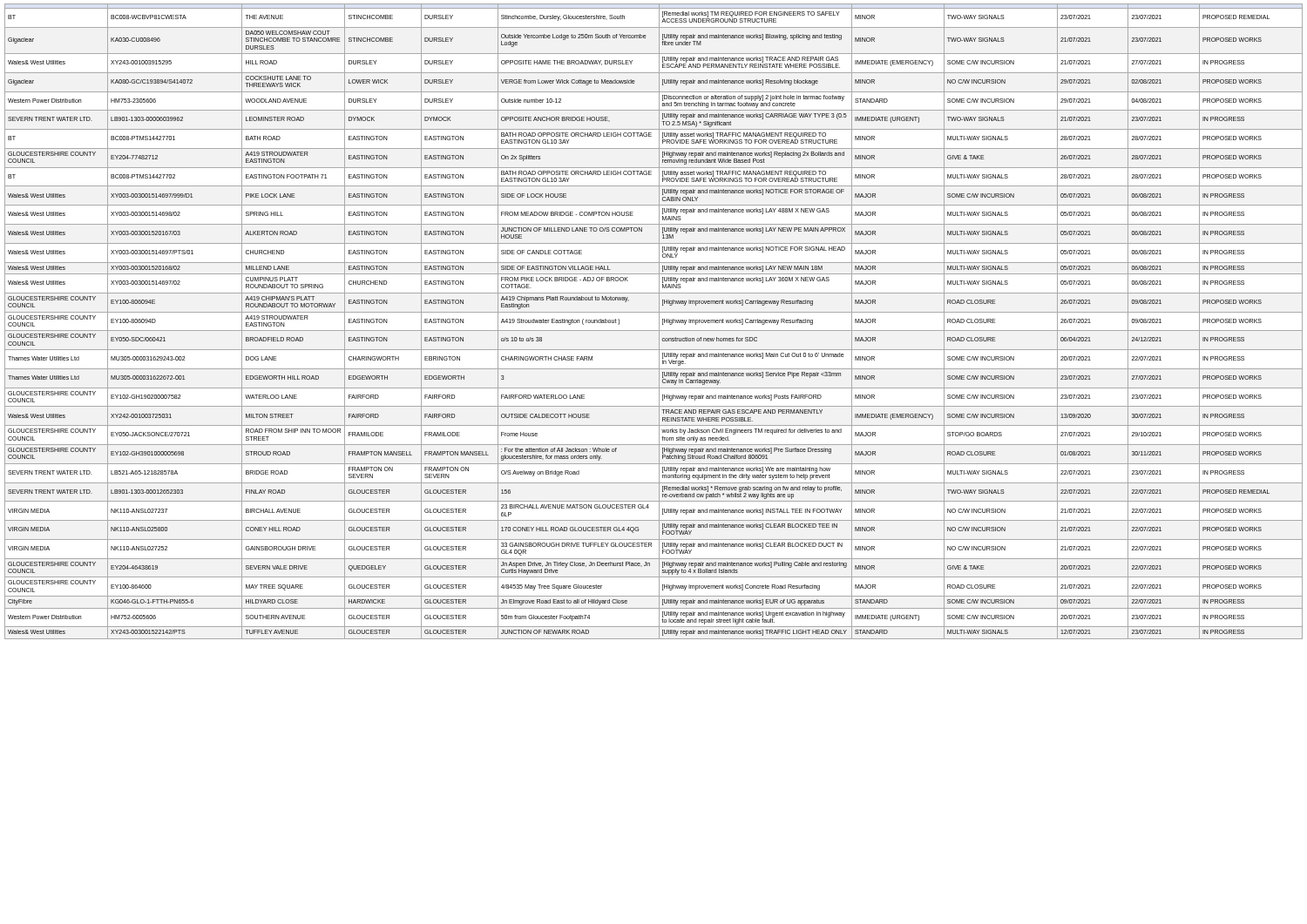Screen dimensions: 924x1307
Task: Find the table that mentions "STOP/GO BOARDS"
Action: click(654, 321)
